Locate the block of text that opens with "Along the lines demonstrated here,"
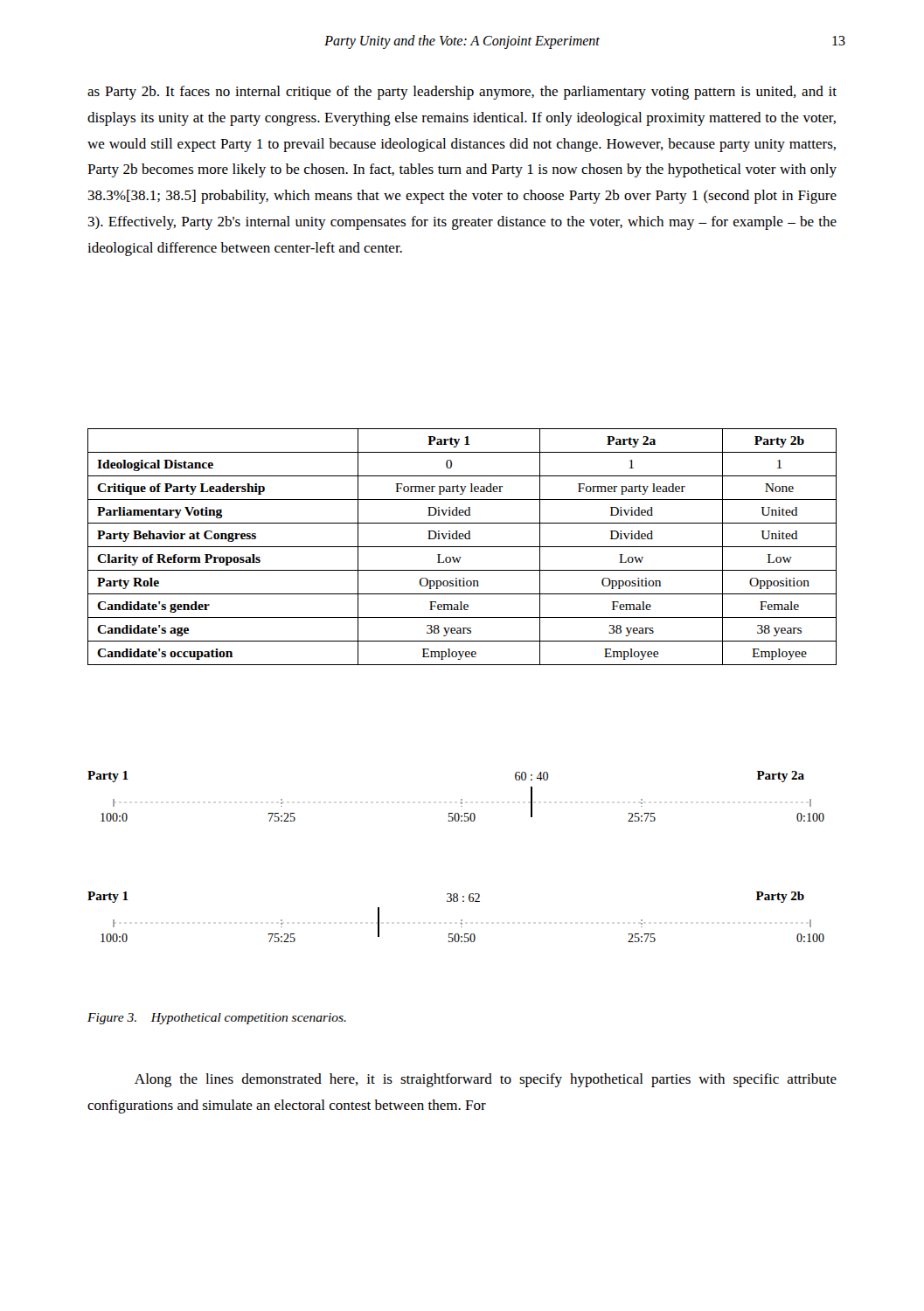924x1311 pixels. (462, 1092)
